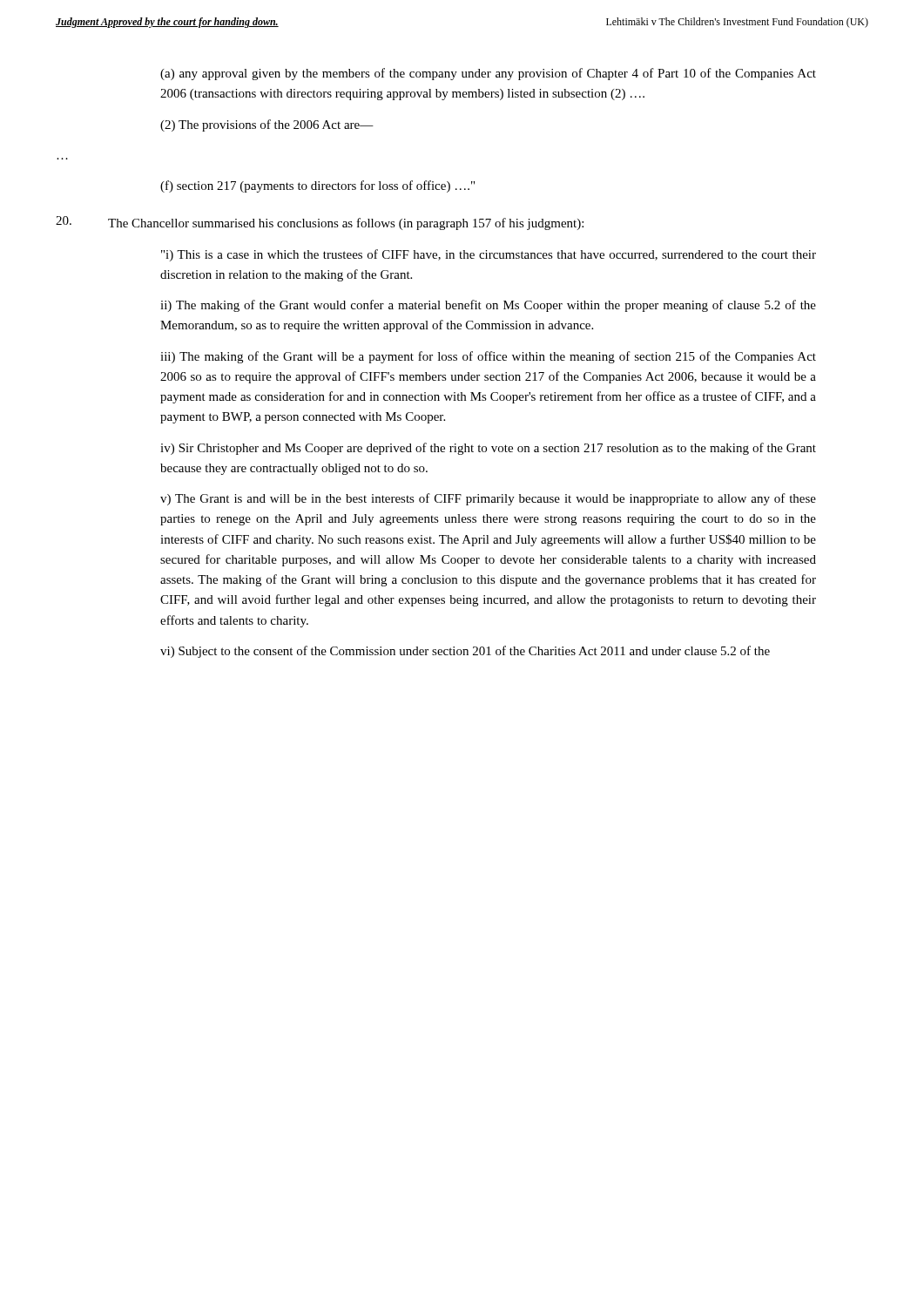Locate the block of text that opens with "vi) Subject to the"
924x1307 pixels.
488,651
